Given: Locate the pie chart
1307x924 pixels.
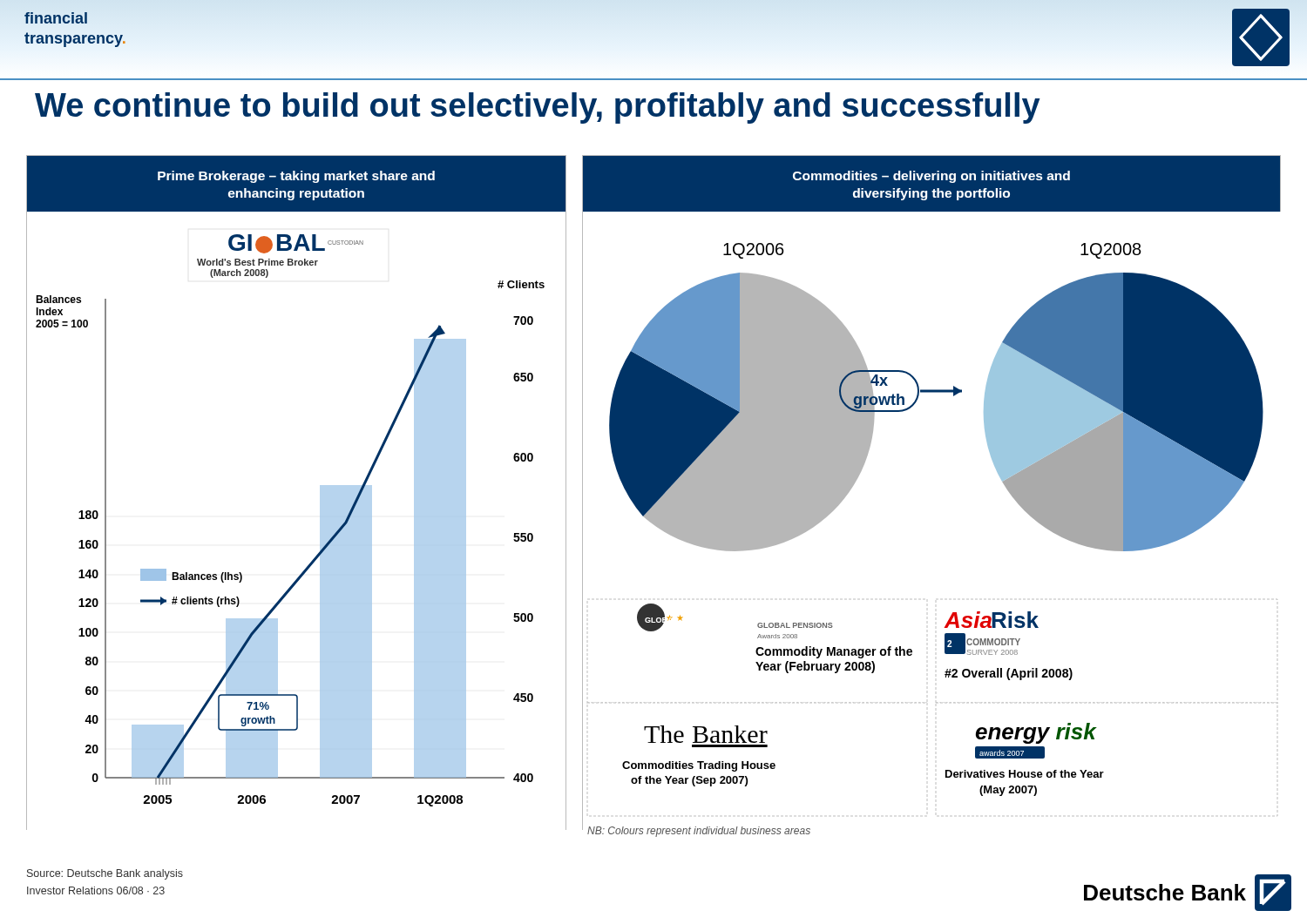Looking at the screenshot, I should pos(931,492).
